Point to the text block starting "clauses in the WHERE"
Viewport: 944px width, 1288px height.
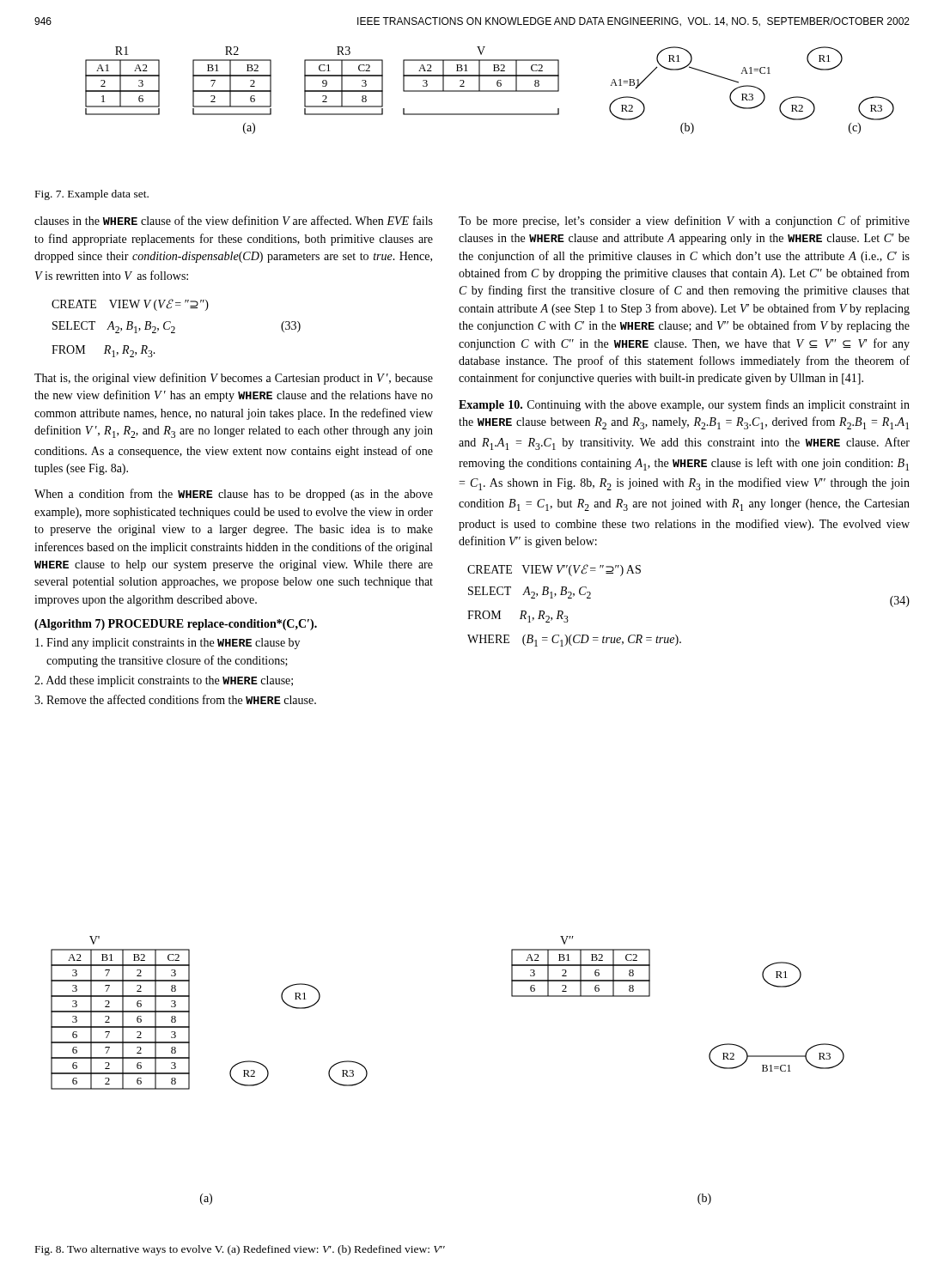(x=234, y=249)
